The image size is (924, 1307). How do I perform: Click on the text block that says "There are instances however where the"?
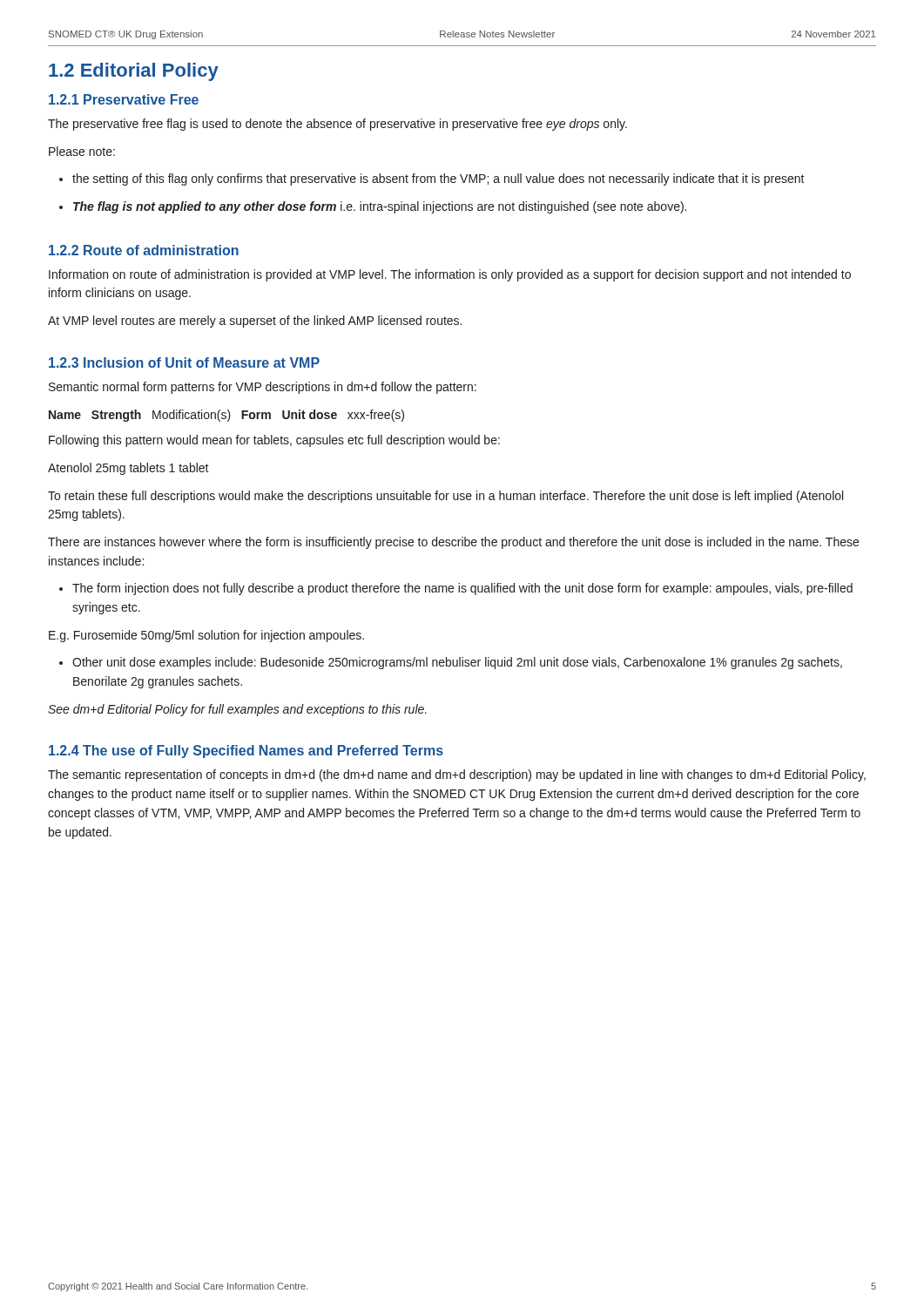[462, 552]
